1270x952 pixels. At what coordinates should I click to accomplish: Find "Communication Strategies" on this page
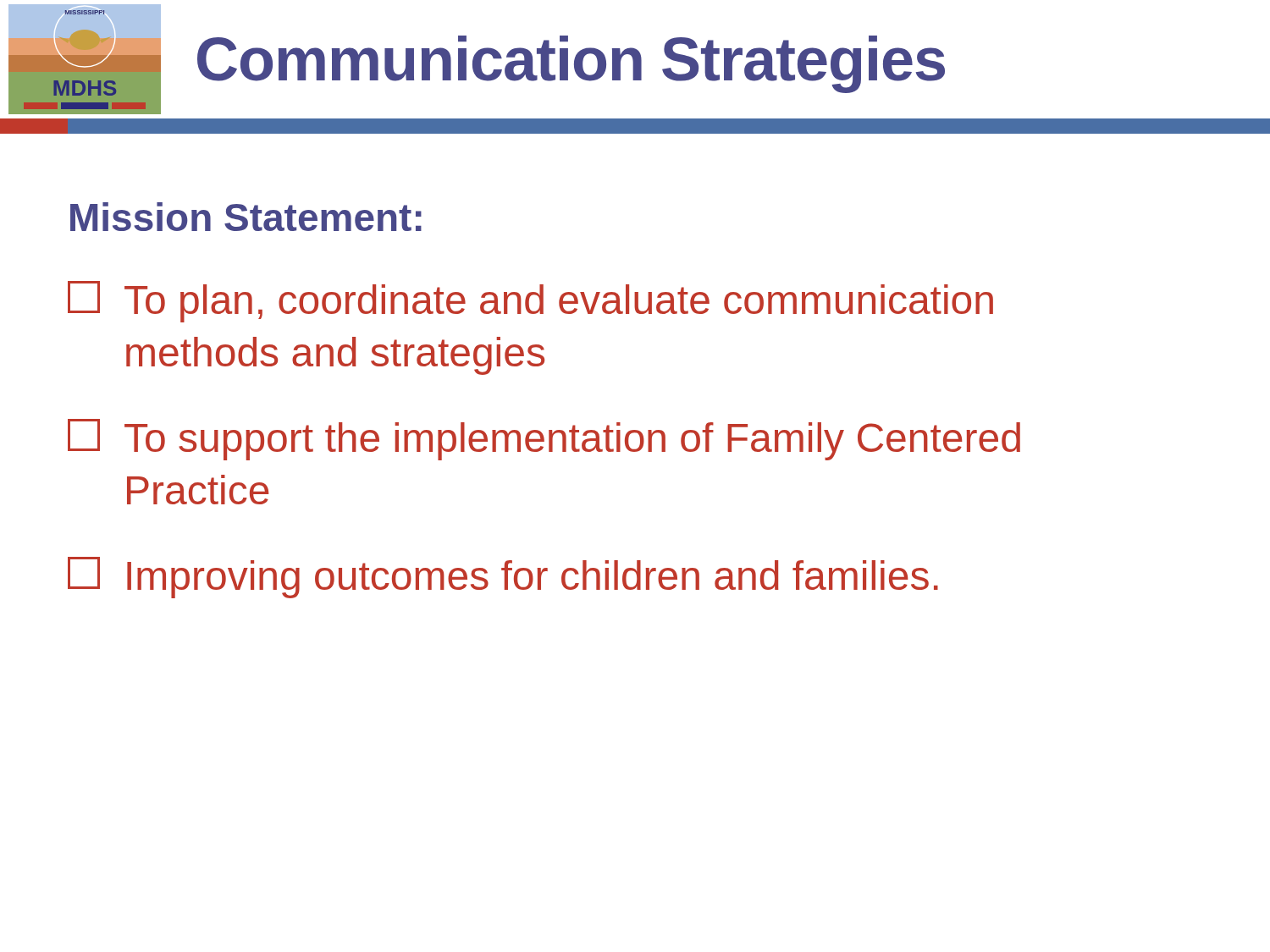click(571, 59)
